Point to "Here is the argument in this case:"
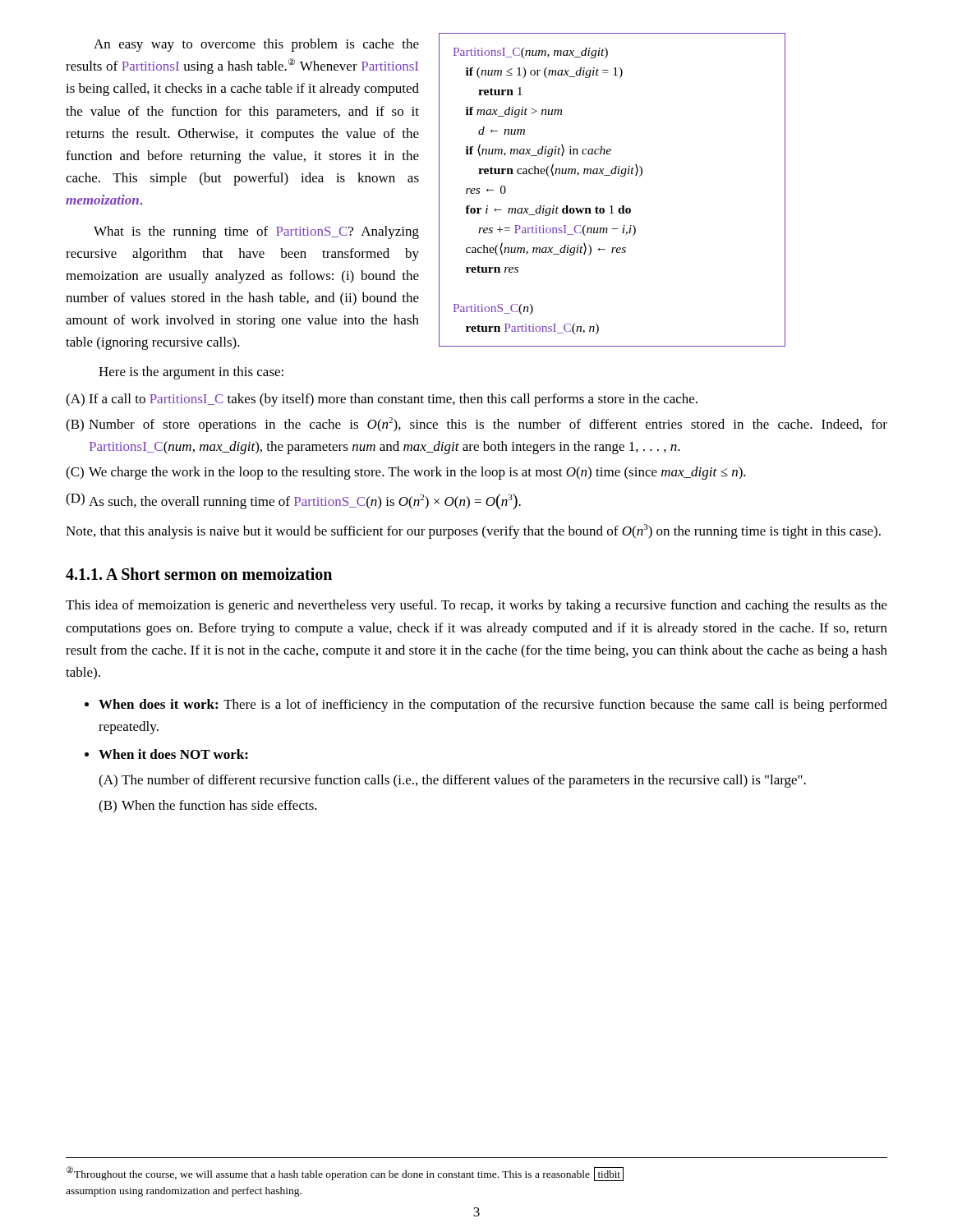 click(192, 371)
